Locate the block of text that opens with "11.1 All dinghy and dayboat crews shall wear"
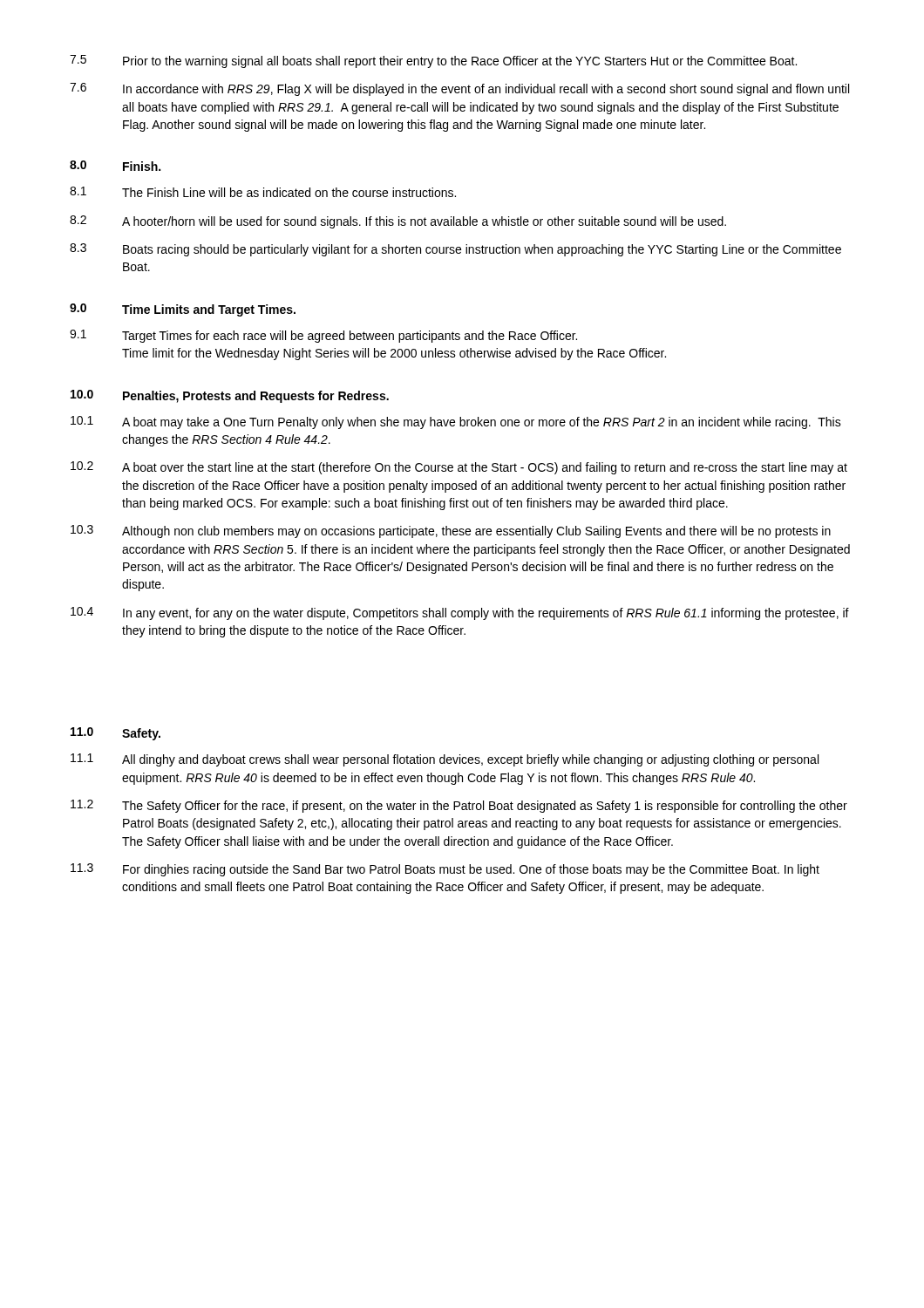924x1308 pixels. point(462,769)
